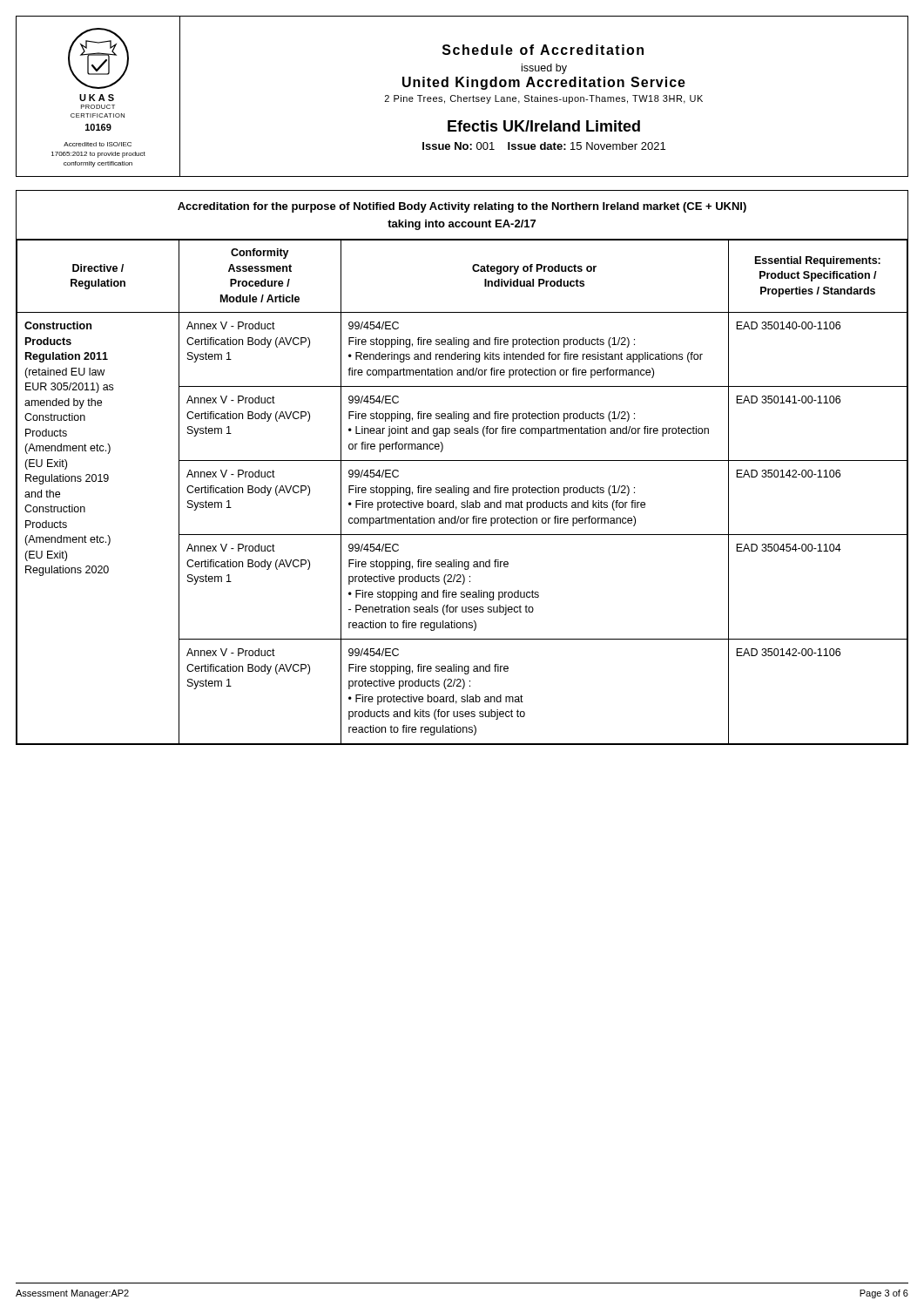Find the table that mentions "Annex V -"
924x1307 pixels.
click(462, 729)
